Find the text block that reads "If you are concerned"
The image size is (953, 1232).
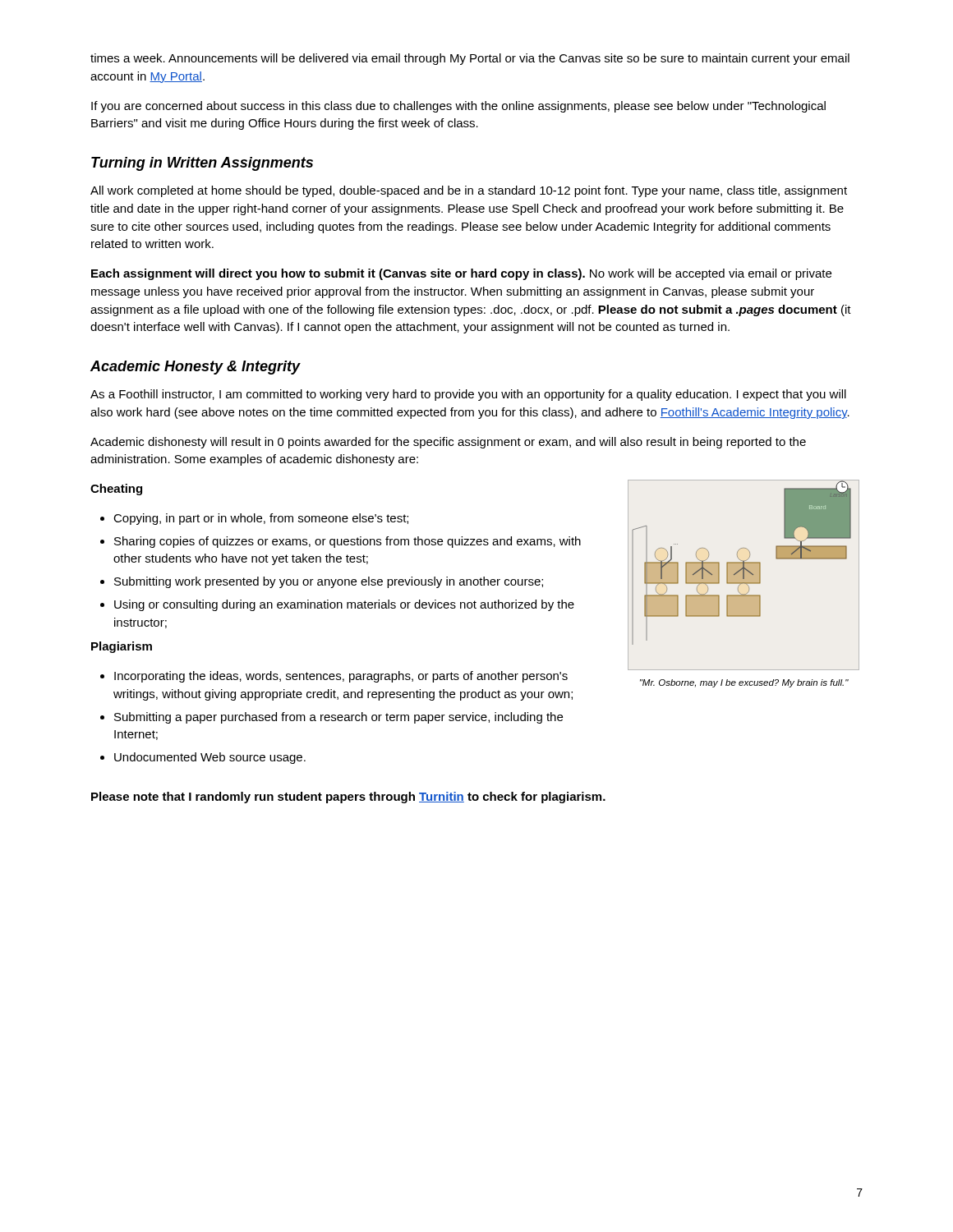[476, 114]
